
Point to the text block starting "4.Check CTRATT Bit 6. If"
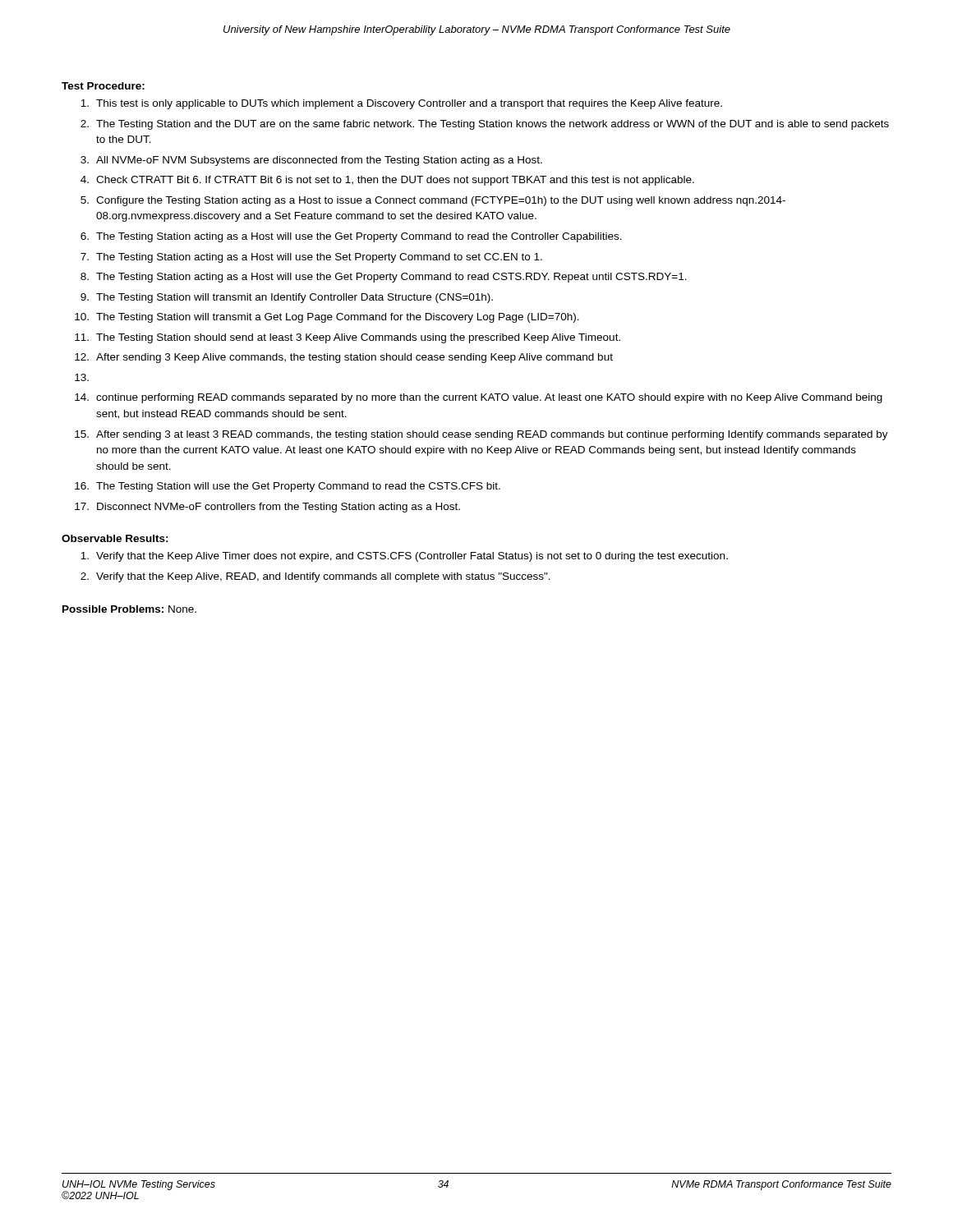point(476,180)
